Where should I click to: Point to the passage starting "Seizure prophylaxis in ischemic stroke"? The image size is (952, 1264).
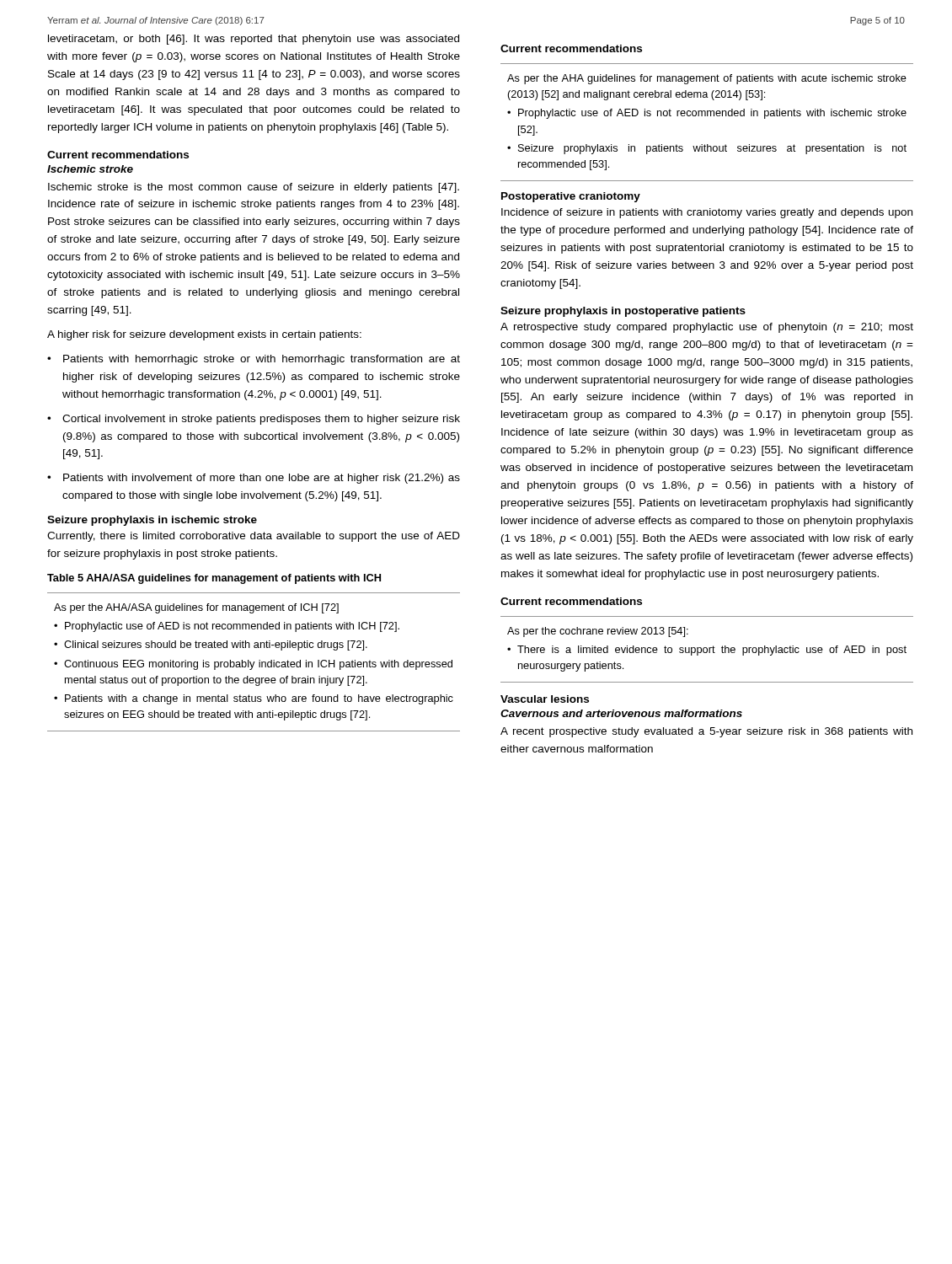coord(152,520)
